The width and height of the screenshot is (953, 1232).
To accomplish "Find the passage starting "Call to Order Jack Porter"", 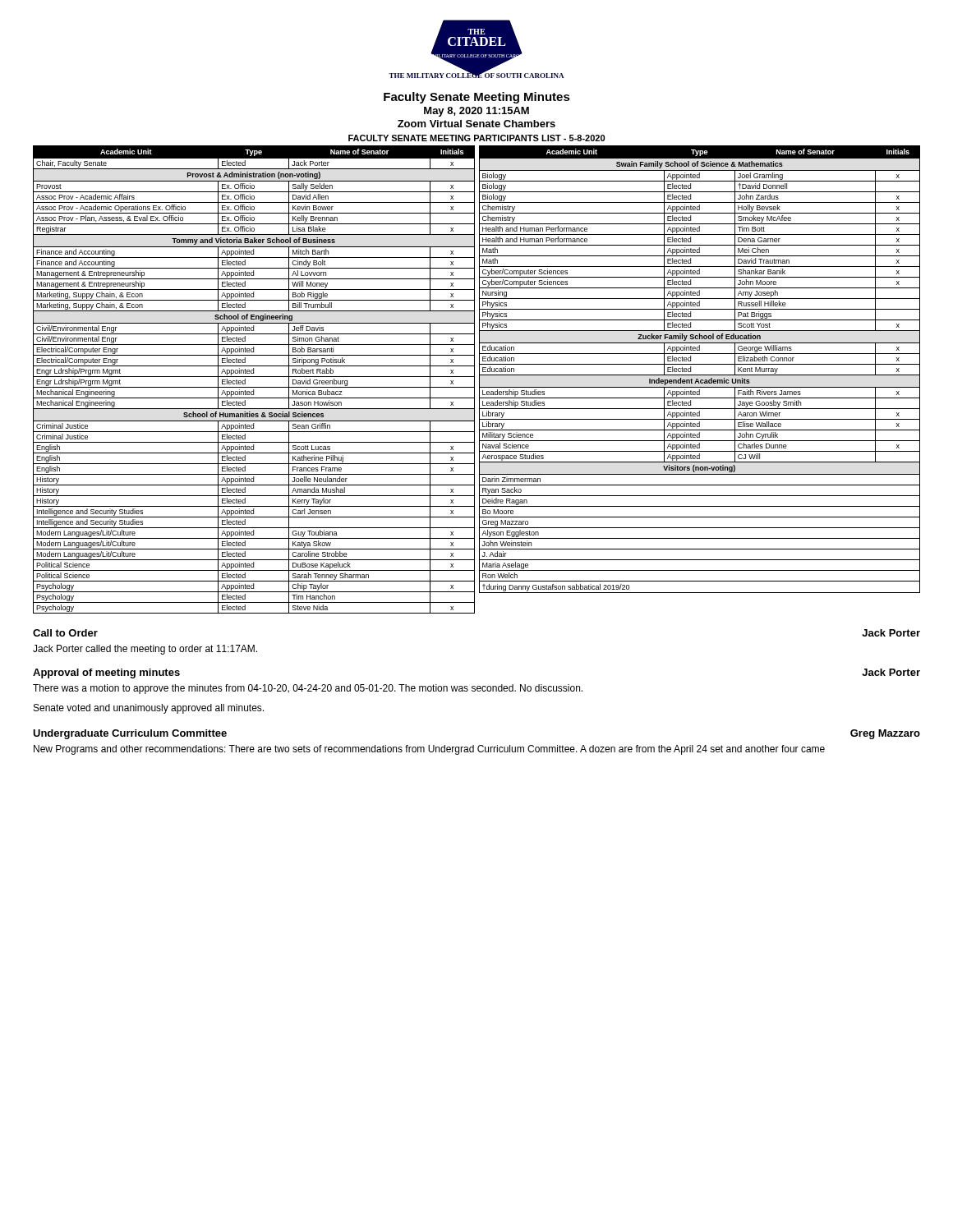I will [60, 633].
